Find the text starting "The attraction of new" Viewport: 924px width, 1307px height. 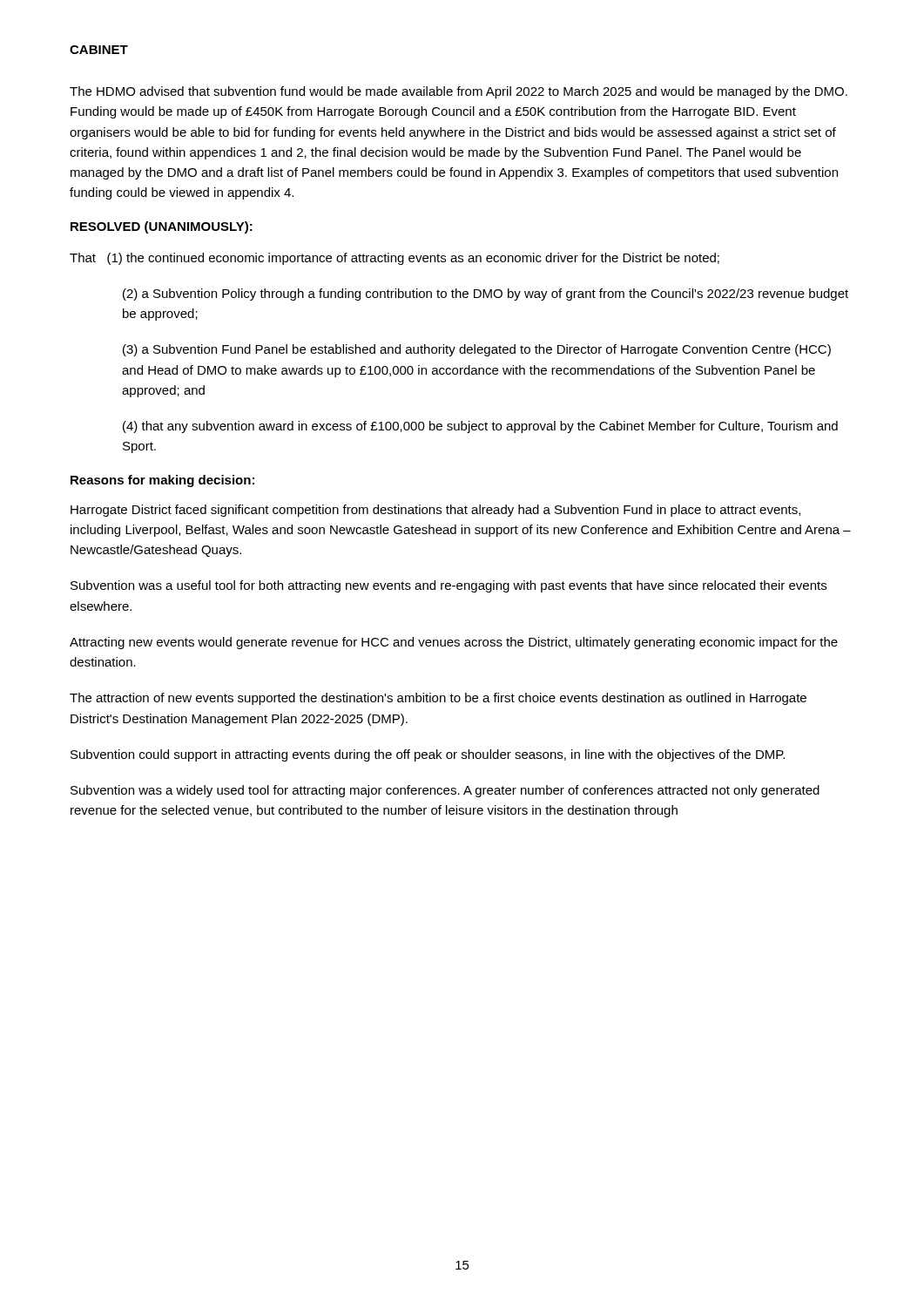point(438,708)
